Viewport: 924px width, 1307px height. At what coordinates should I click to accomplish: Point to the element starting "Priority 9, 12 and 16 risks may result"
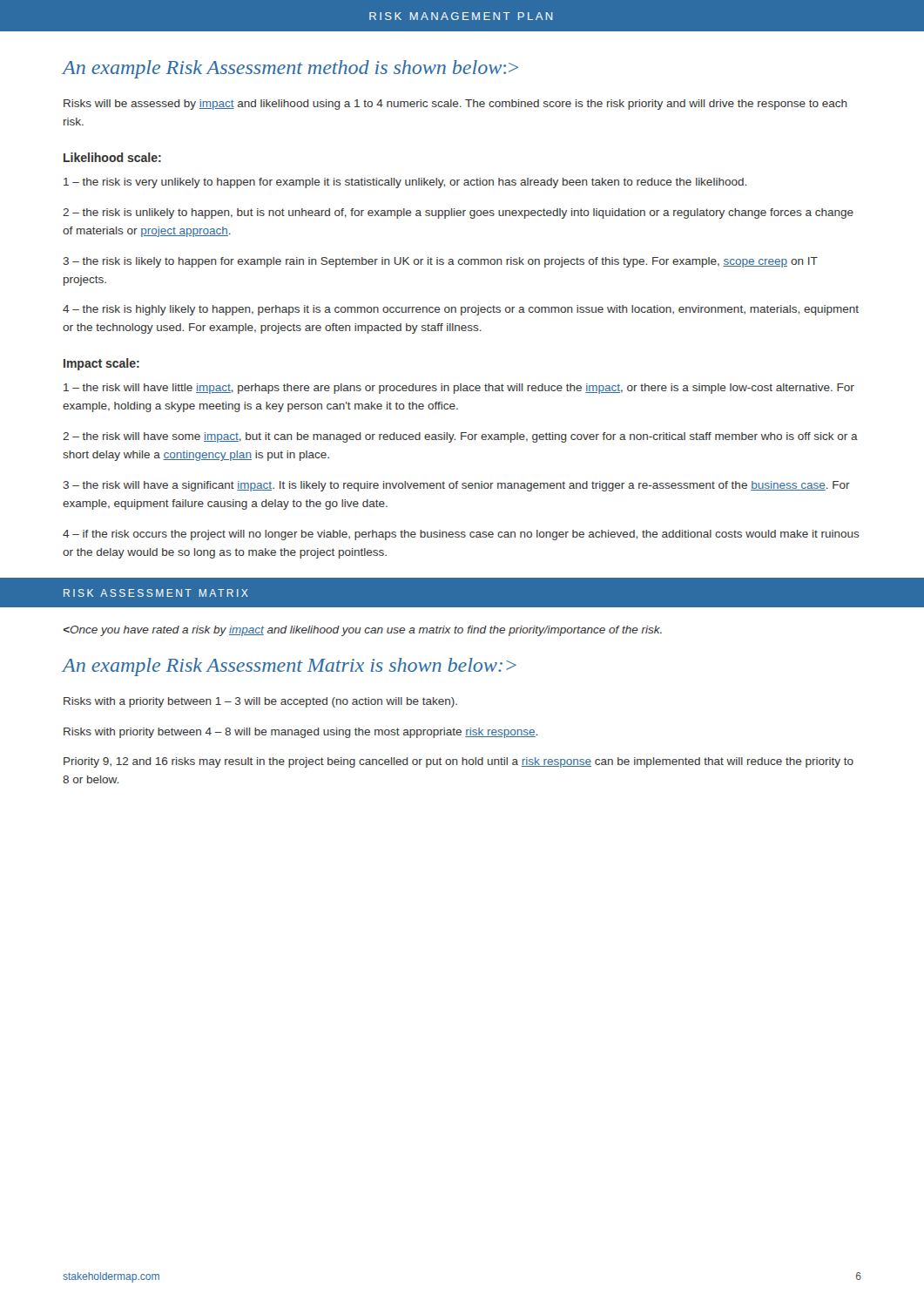pos(458,771)
